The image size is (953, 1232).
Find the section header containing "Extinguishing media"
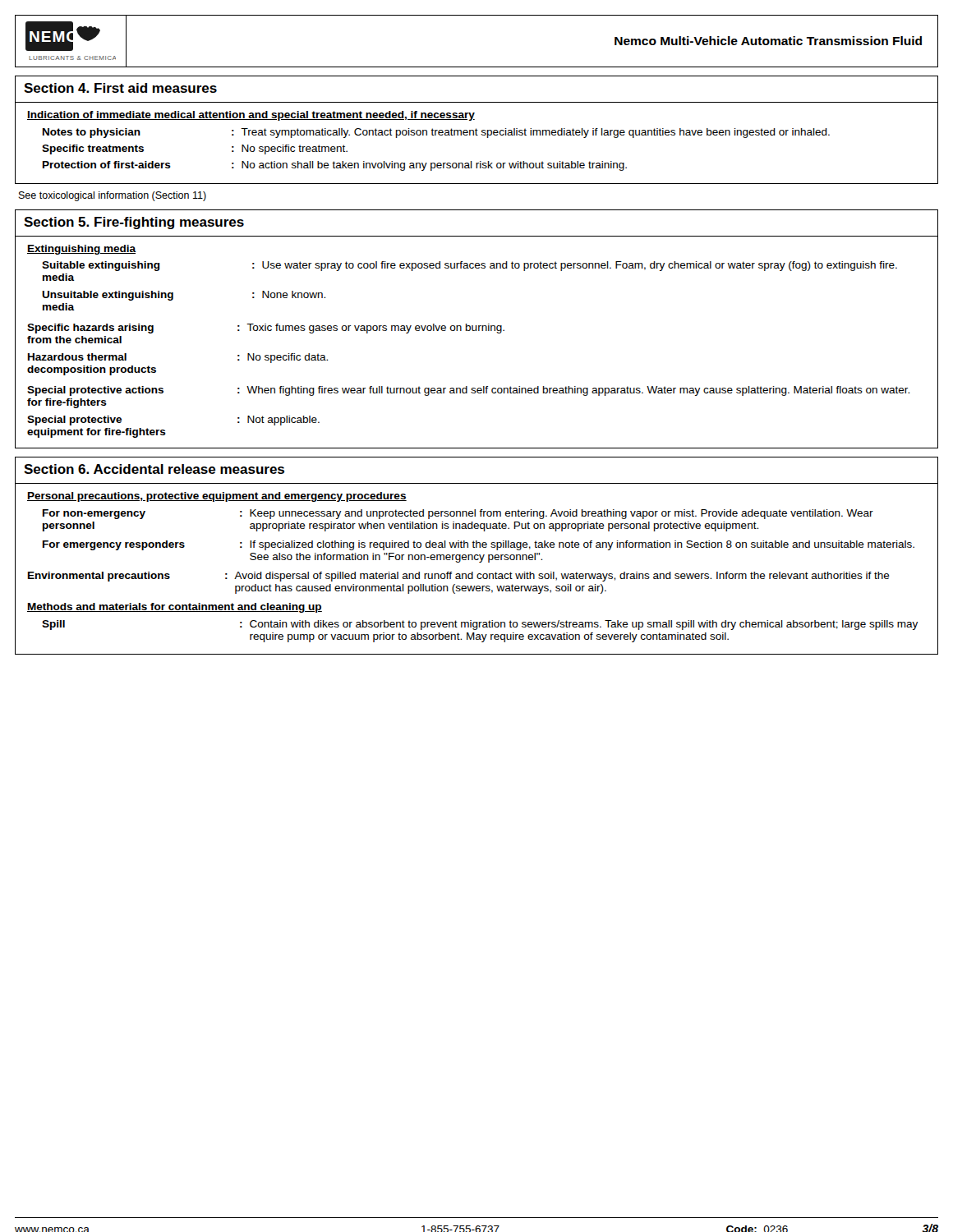pos(81,248)
